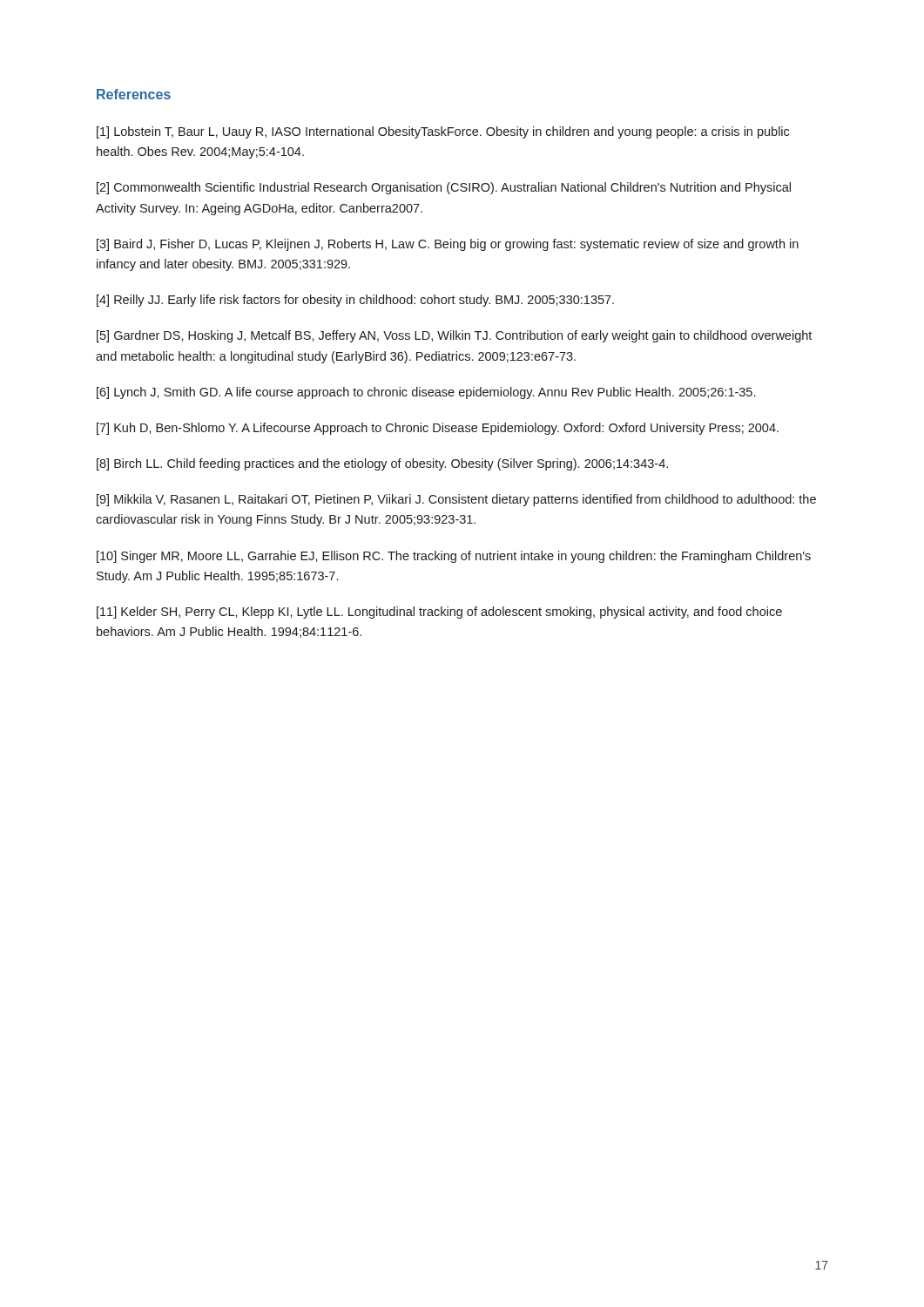Click the section header

coord(133,95)
